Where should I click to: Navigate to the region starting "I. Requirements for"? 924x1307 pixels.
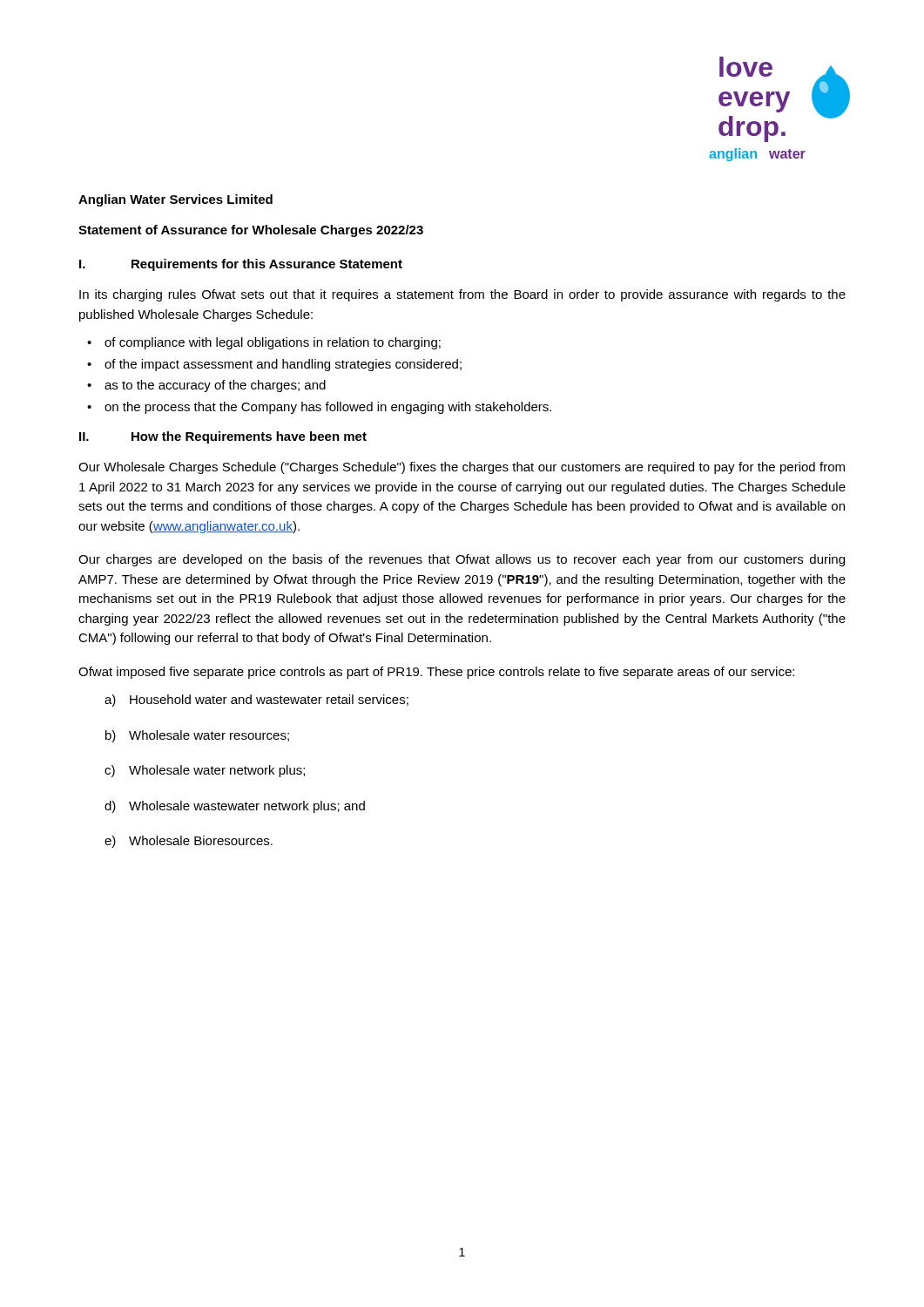(x=240, y=264)
